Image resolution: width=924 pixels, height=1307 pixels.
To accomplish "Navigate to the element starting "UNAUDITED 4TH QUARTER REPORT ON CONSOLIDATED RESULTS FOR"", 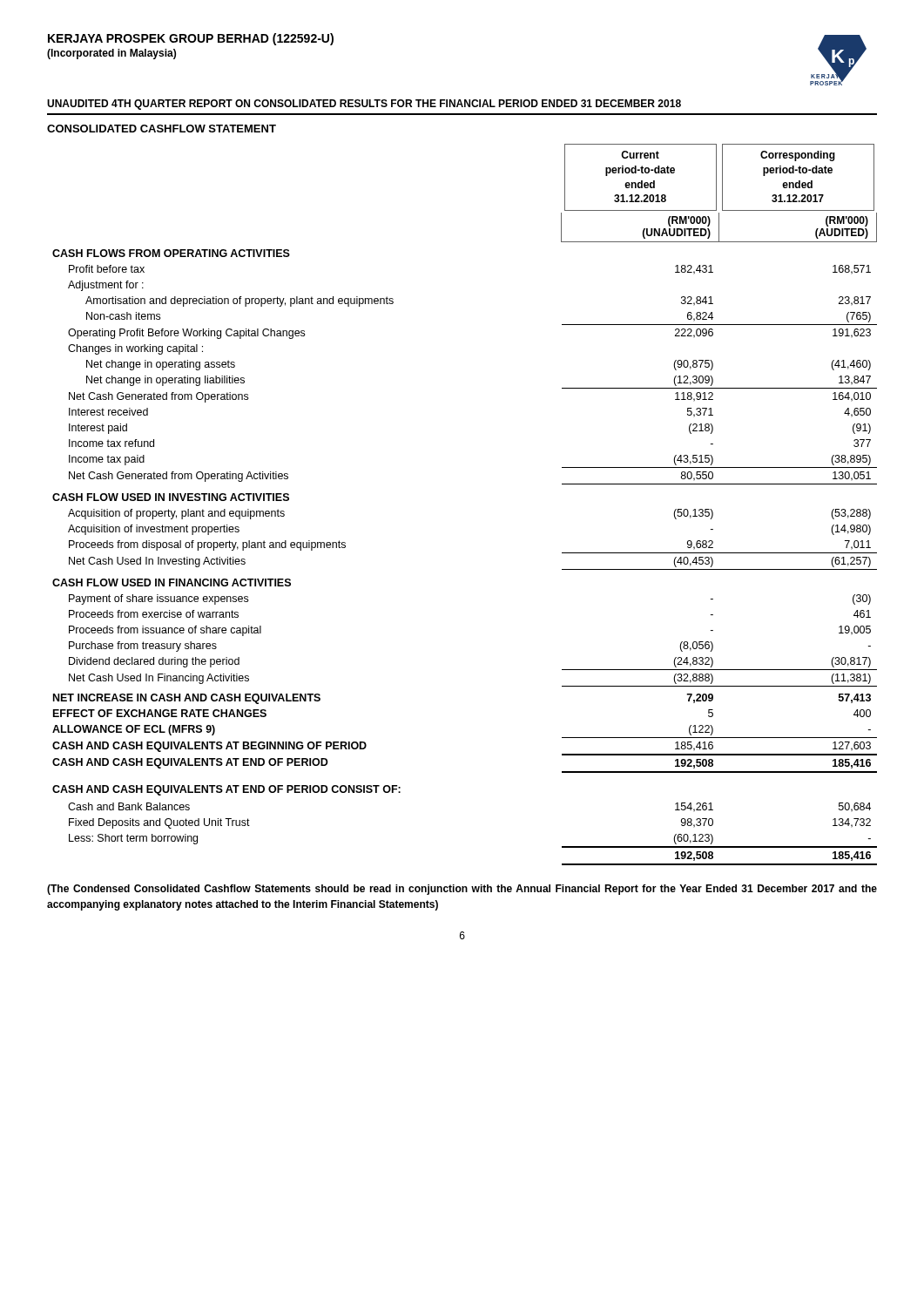I will 364,104.
